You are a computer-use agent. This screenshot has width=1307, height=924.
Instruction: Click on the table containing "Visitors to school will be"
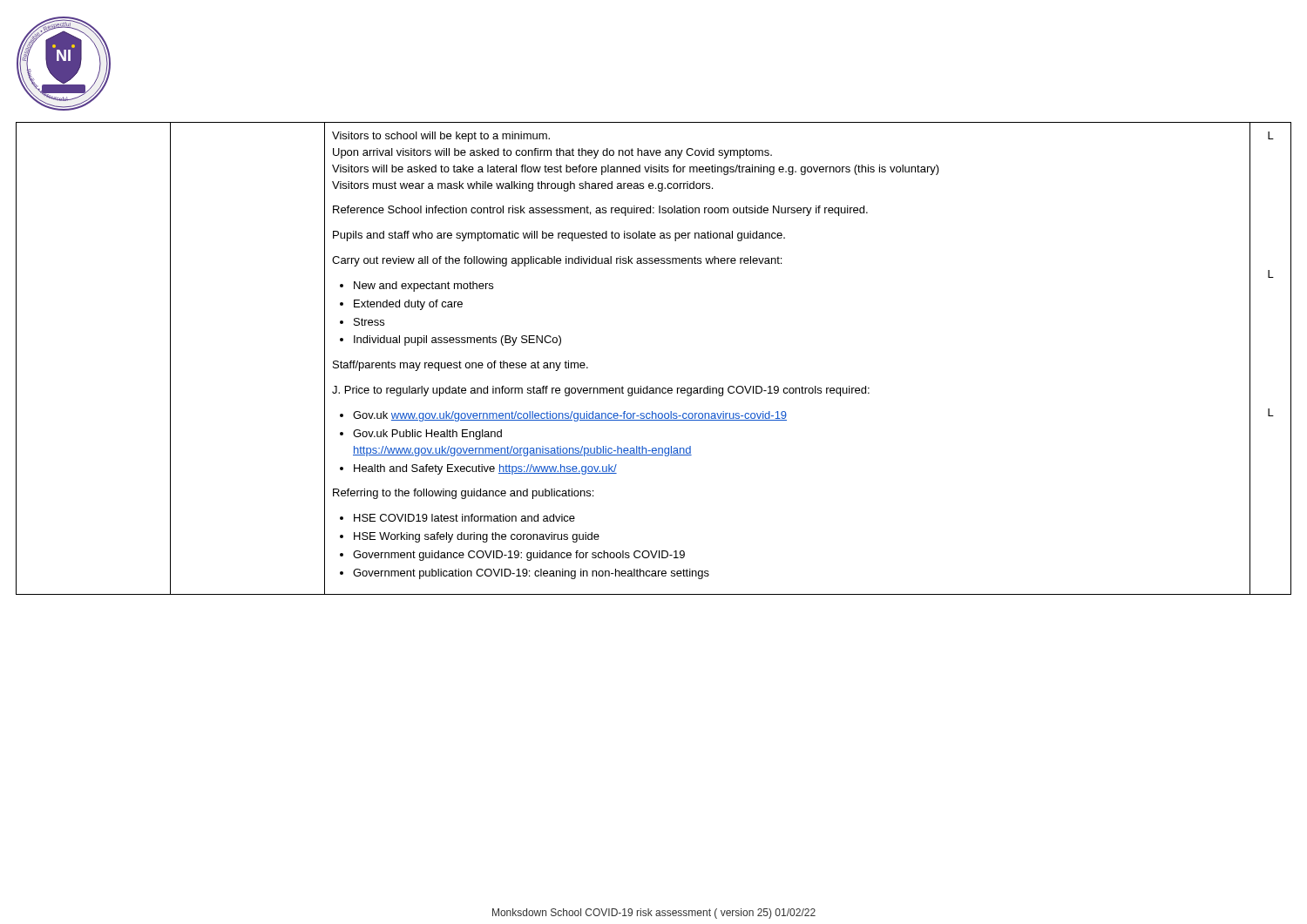click(x=654, y=506)
